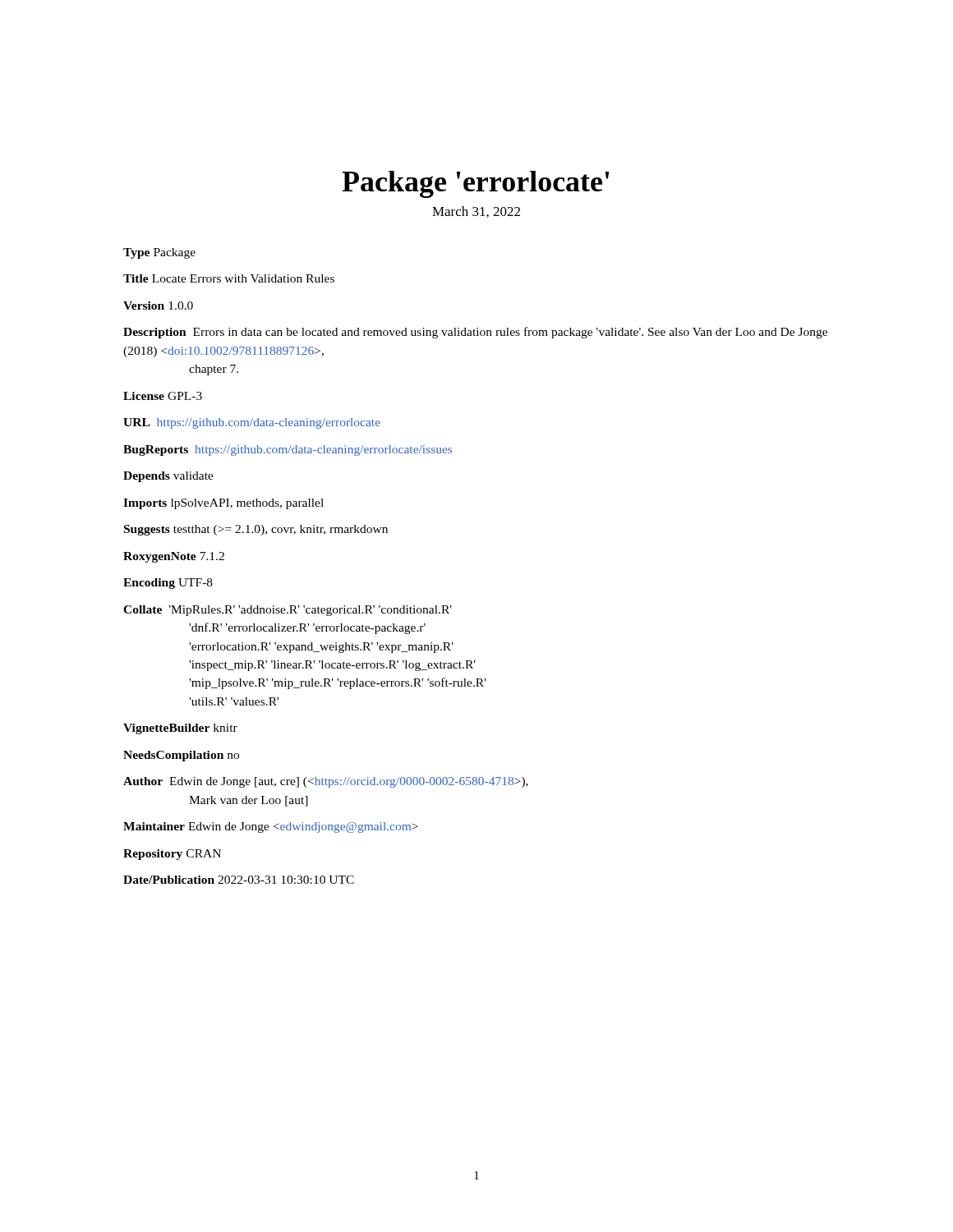Navigate to the block starting "Collate 'MipRules.R' 'addnoise.R' 'categorical.R' 'conditional.R'"
The height and width of the screenshot is (1232, 953).
[476, 656]
